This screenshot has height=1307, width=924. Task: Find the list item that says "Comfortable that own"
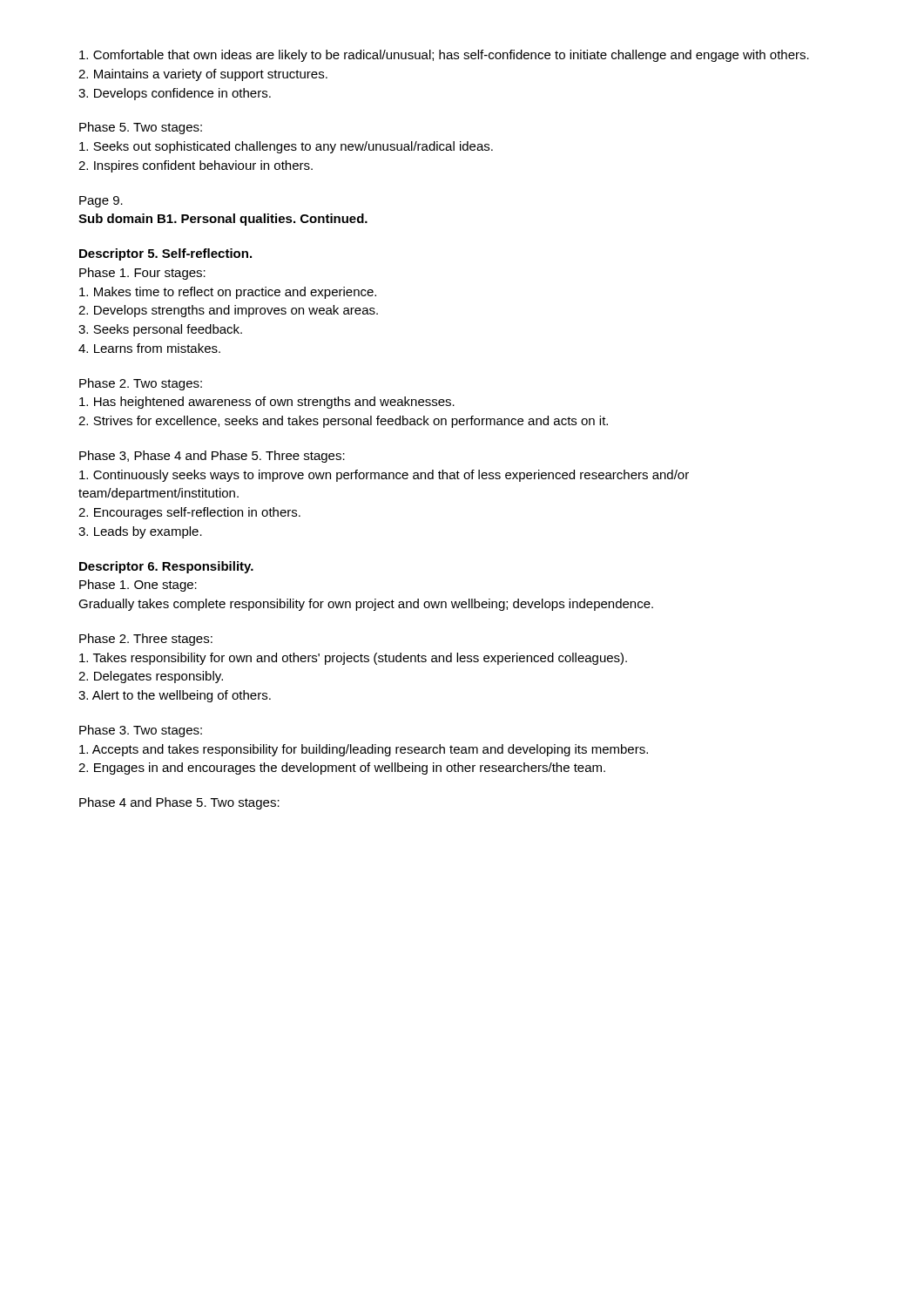coord(462,55)
